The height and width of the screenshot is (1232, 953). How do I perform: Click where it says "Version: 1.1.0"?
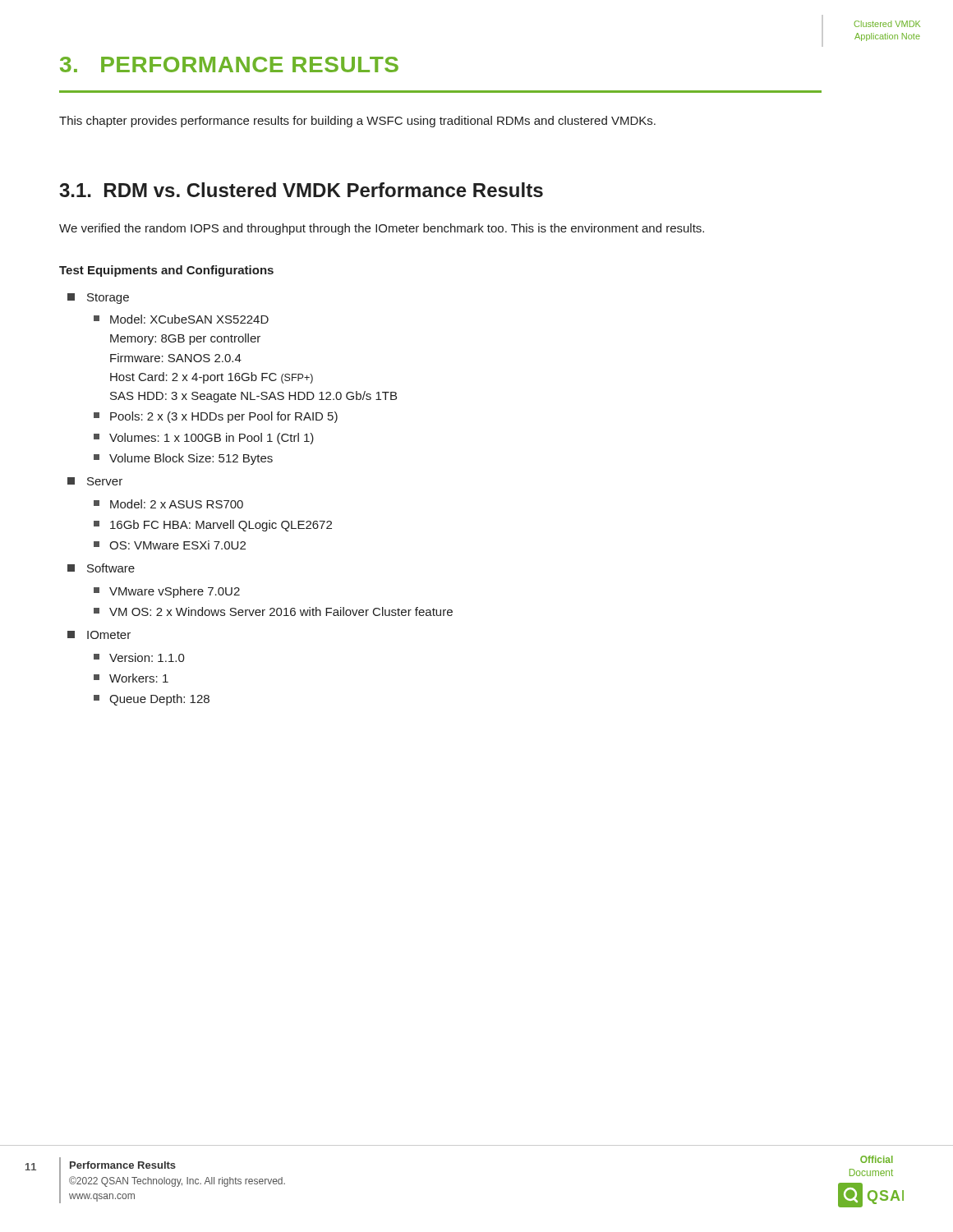tap(139, 657)
